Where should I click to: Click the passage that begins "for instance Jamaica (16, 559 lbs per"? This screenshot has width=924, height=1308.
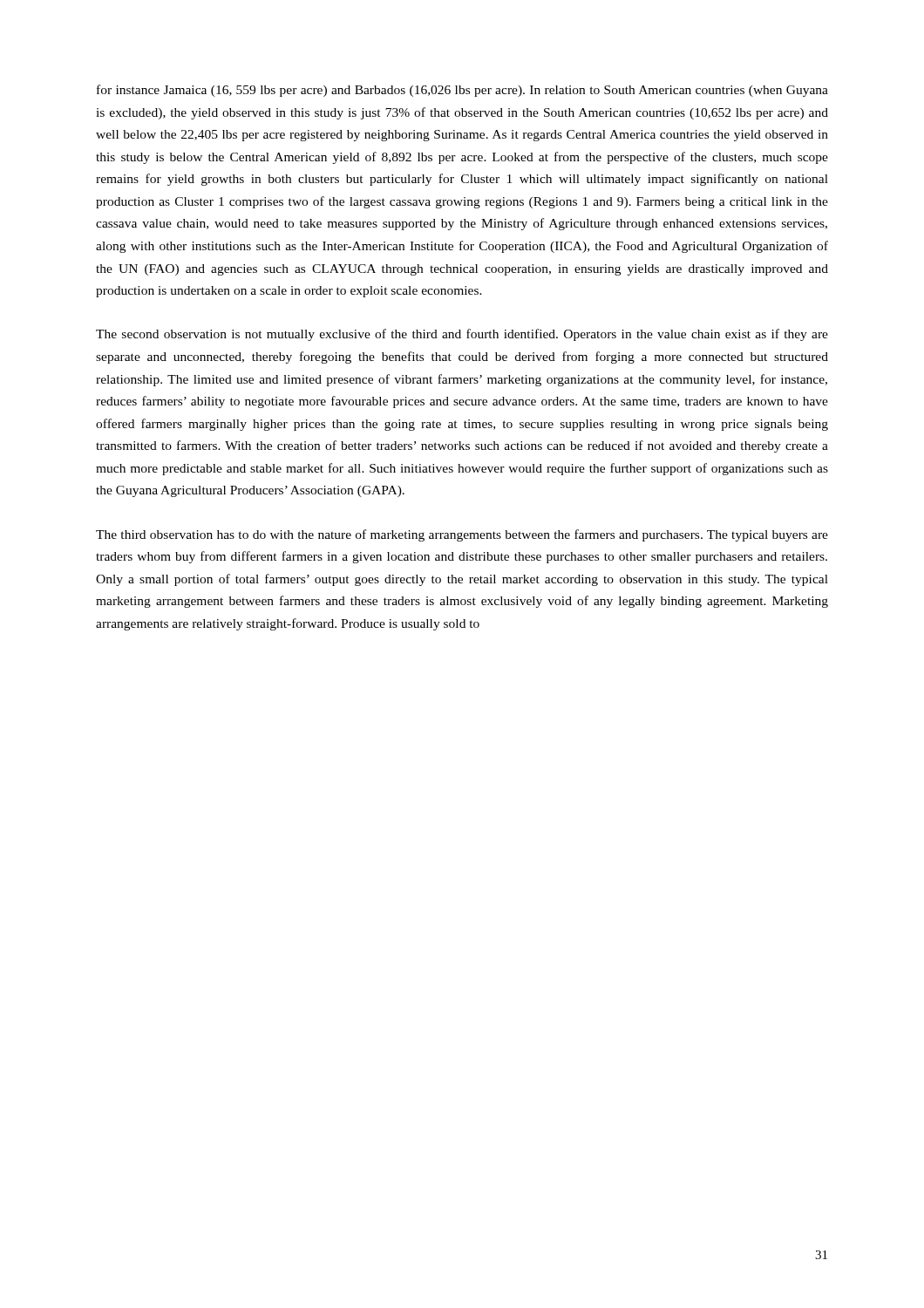462,190
